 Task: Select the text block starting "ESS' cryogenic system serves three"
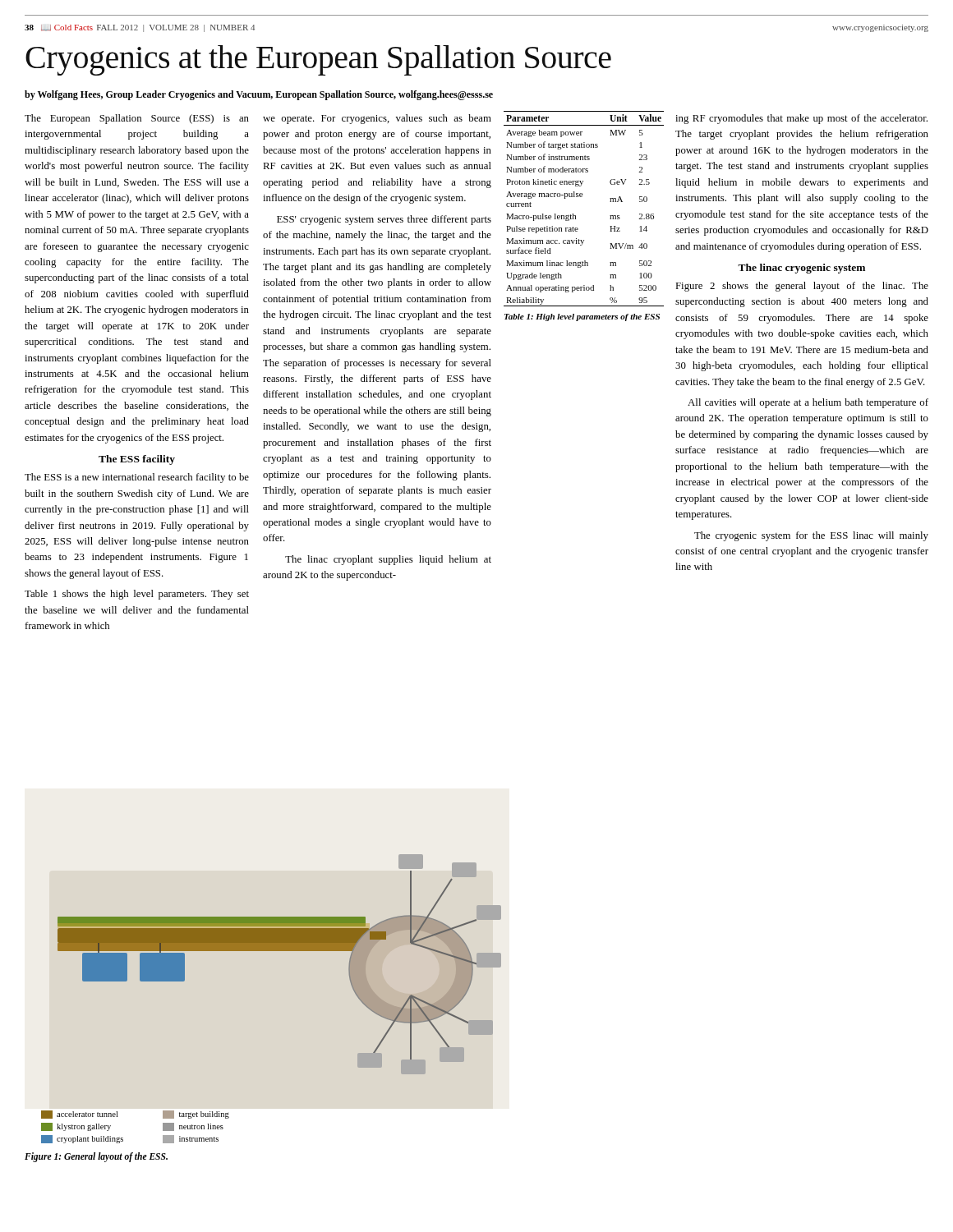tap(377, 379)
